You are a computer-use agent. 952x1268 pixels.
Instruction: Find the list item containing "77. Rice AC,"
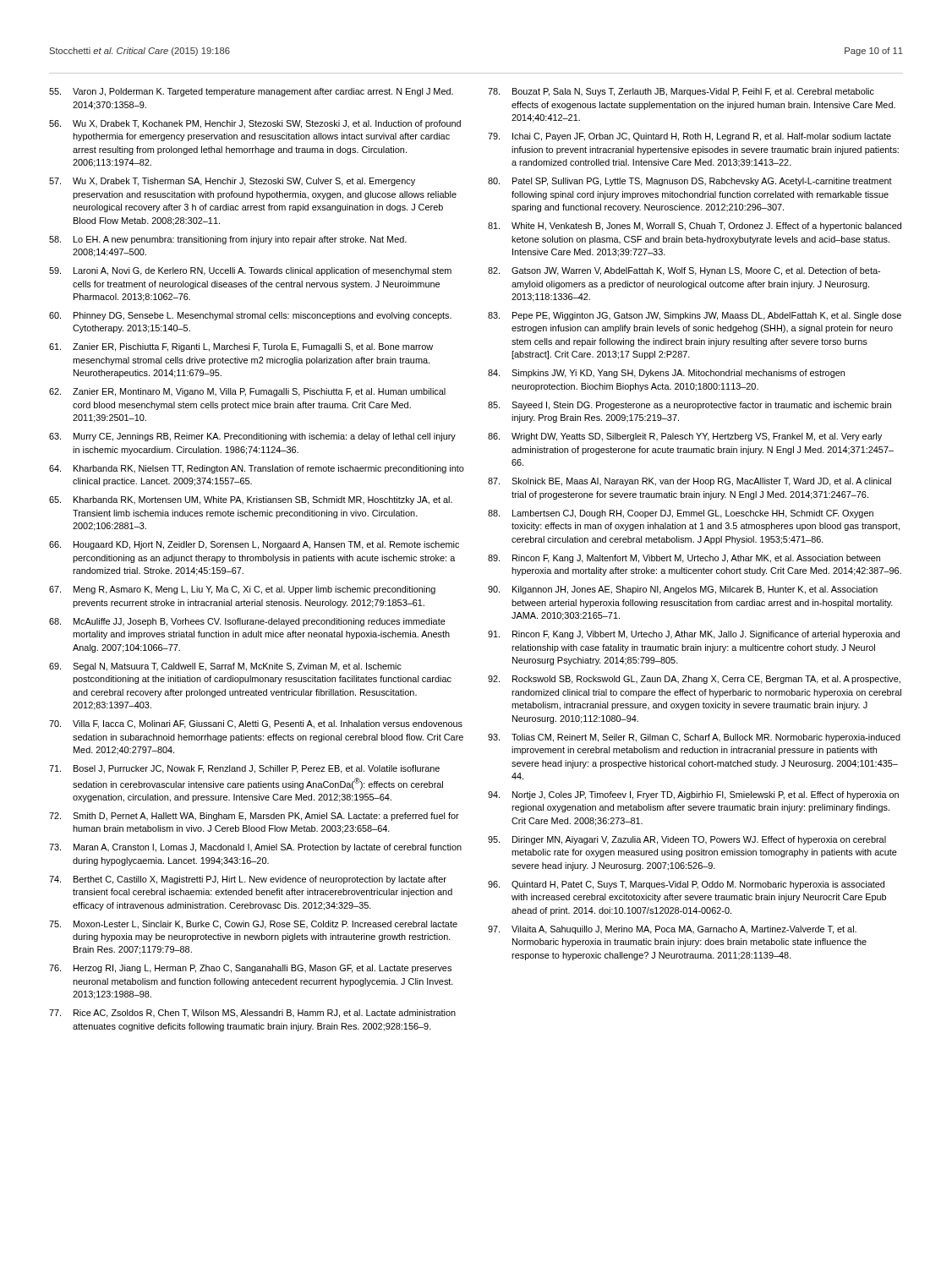coord(257,1020)
